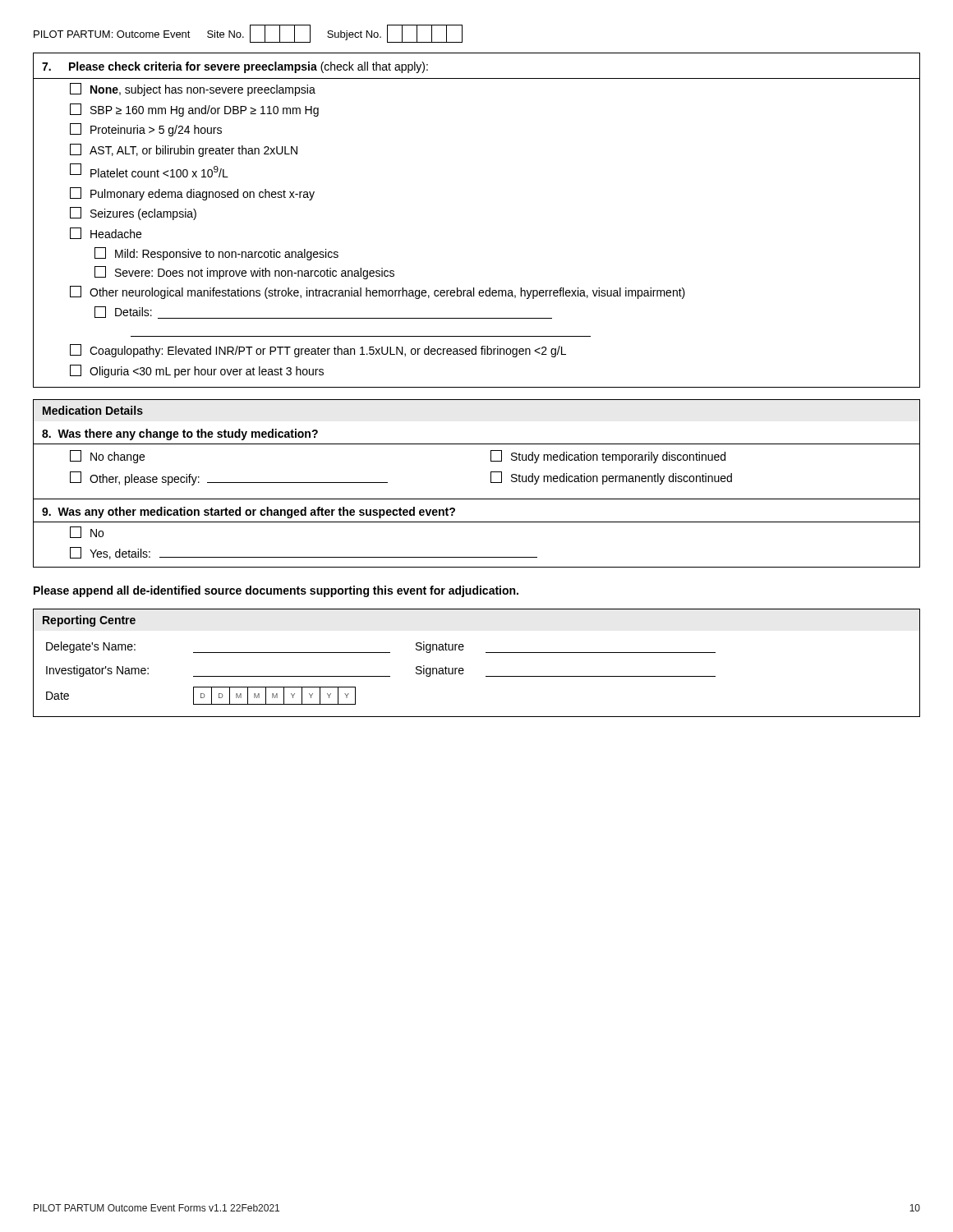Point to the region starting "Study medication temporarily discontinued"
Image resolution: width=953 pixels, height=1232 pixels.
click(608, 458)
